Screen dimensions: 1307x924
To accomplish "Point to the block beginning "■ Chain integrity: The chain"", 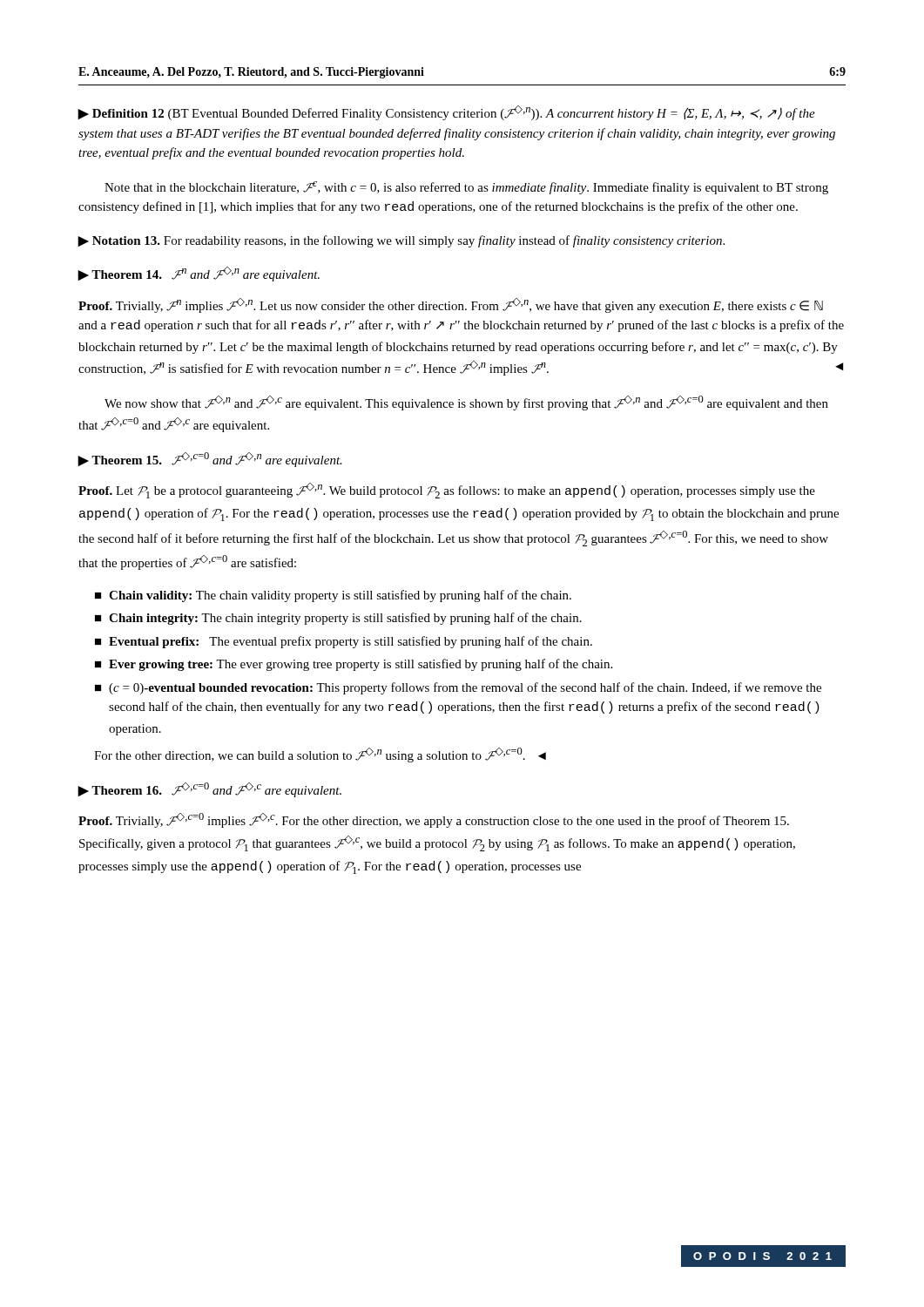I will coord(470,618).
